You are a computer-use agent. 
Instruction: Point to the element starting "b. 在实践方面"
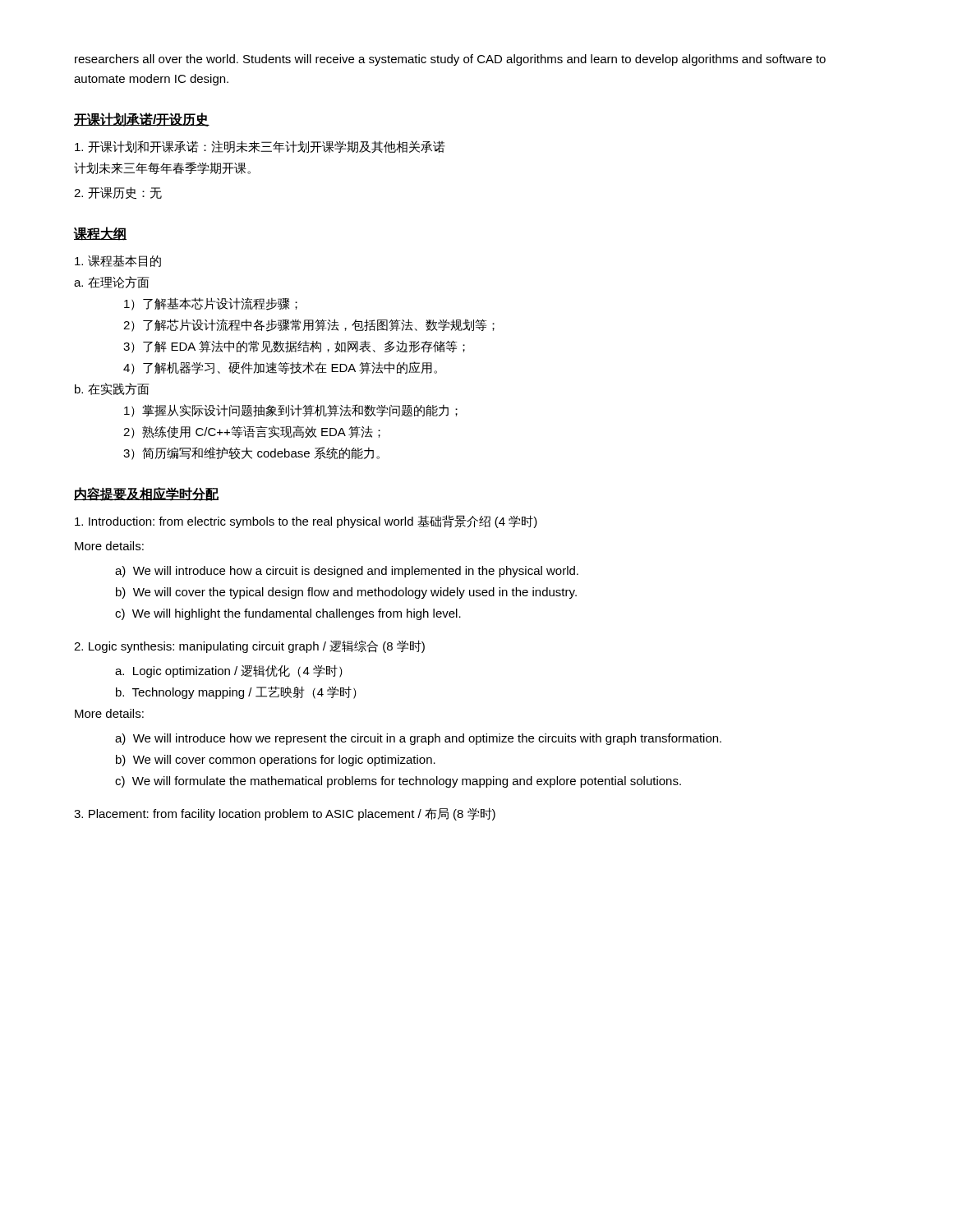point(112,389)
